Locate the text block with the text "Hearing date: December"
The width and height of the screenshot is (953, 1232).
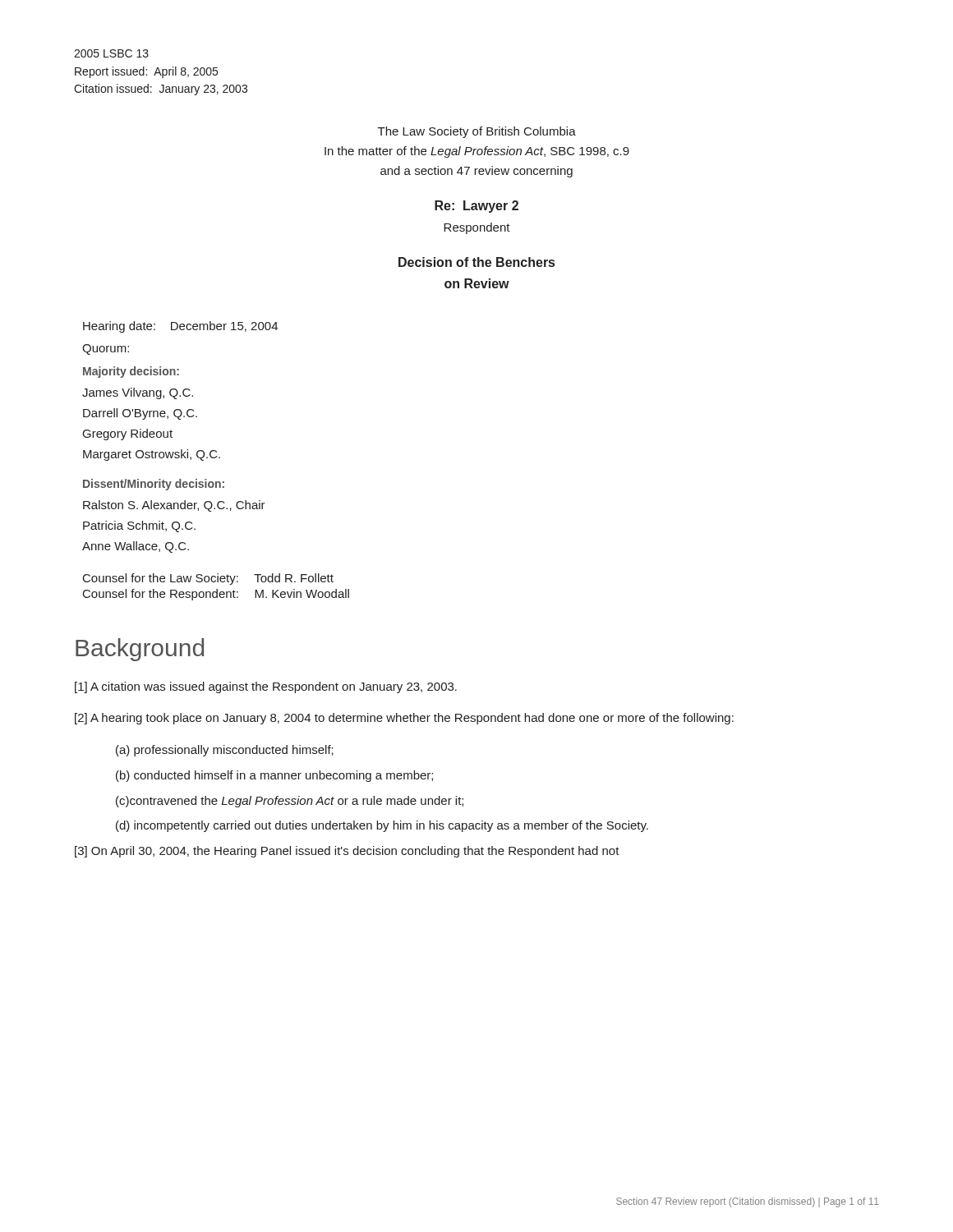180,326
